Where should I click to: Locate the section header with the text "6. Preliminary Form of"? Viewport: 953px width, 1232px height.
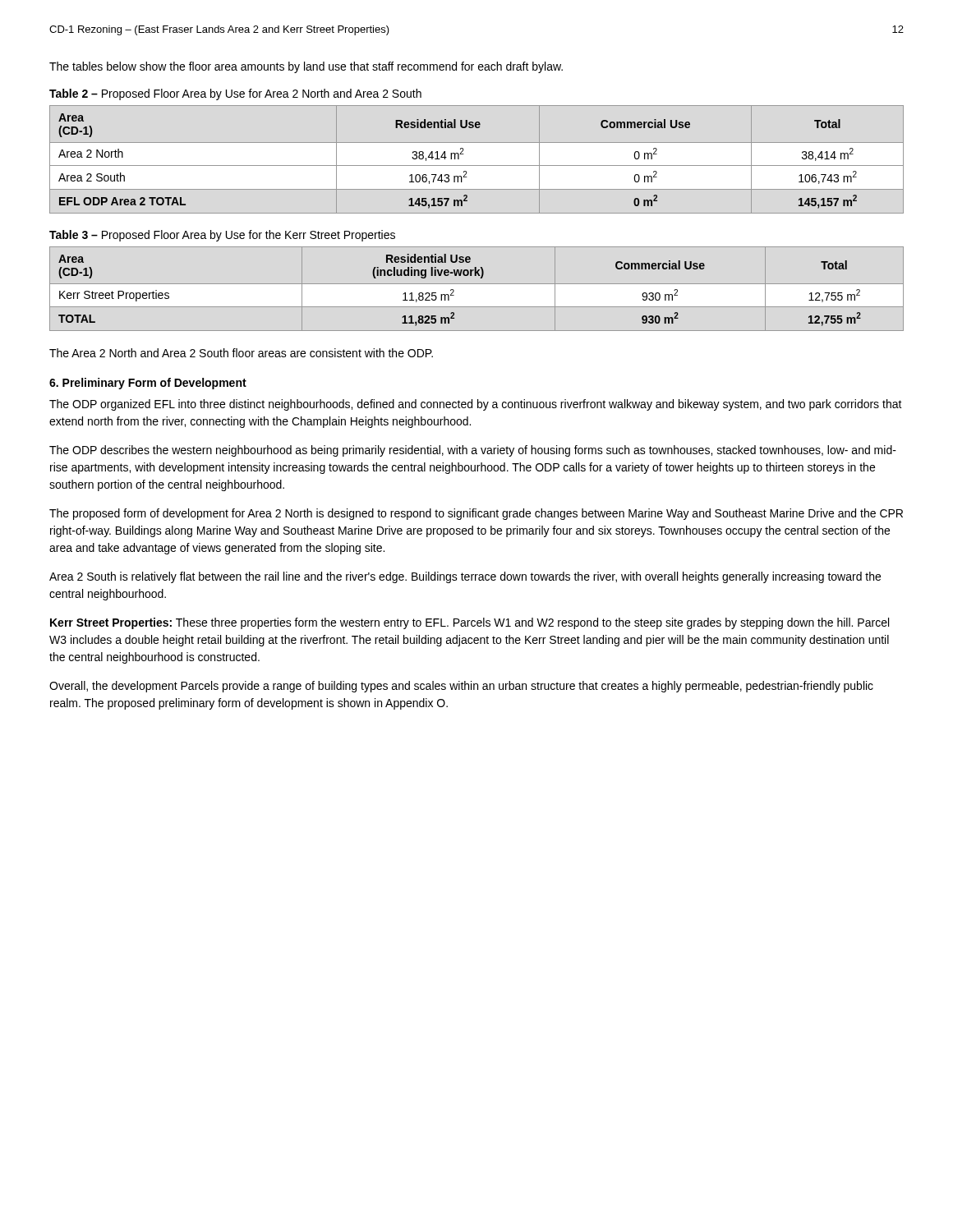[148, 383]
